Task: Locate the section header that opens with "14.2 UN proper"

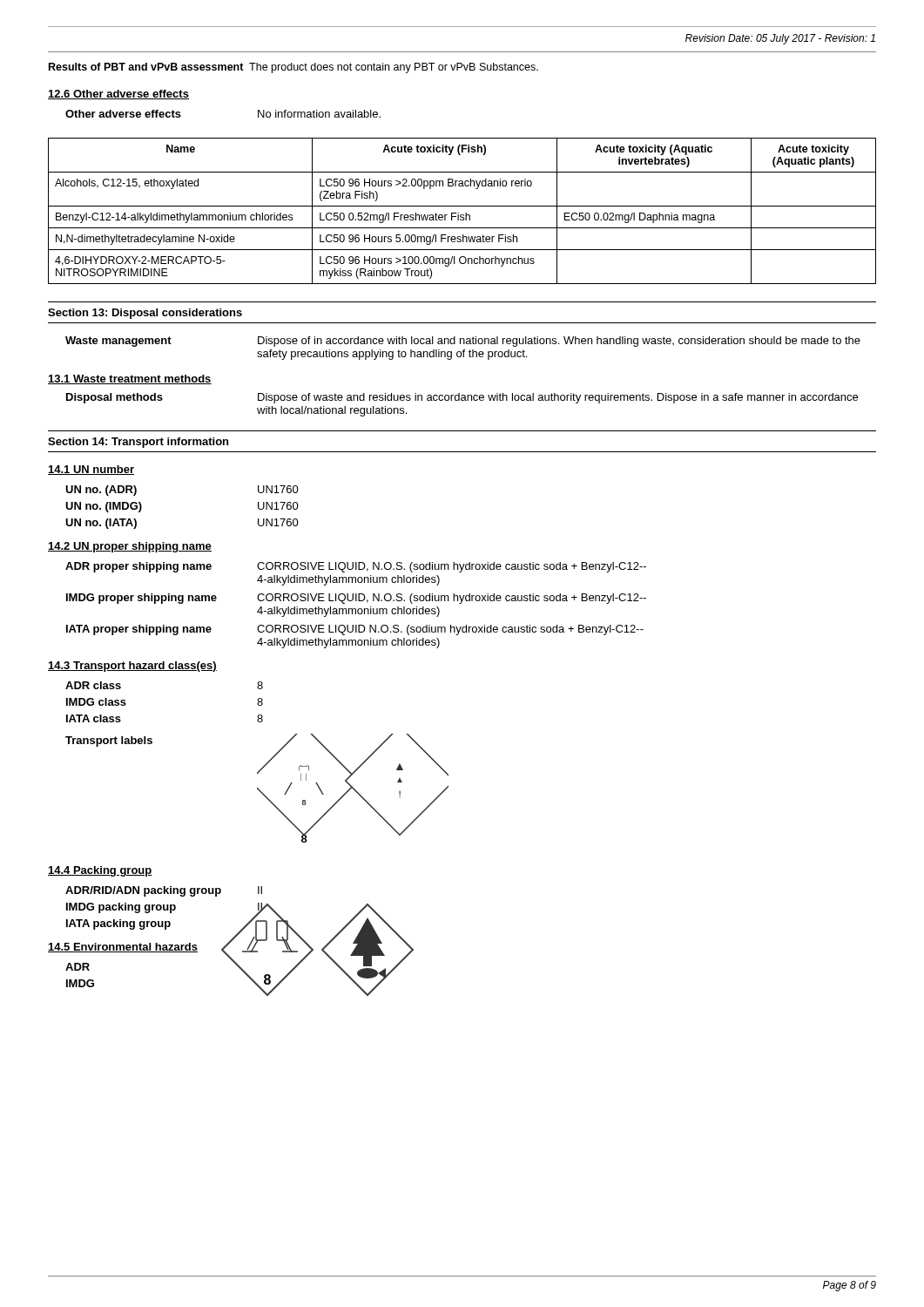Action: click(x=130, y=546)
